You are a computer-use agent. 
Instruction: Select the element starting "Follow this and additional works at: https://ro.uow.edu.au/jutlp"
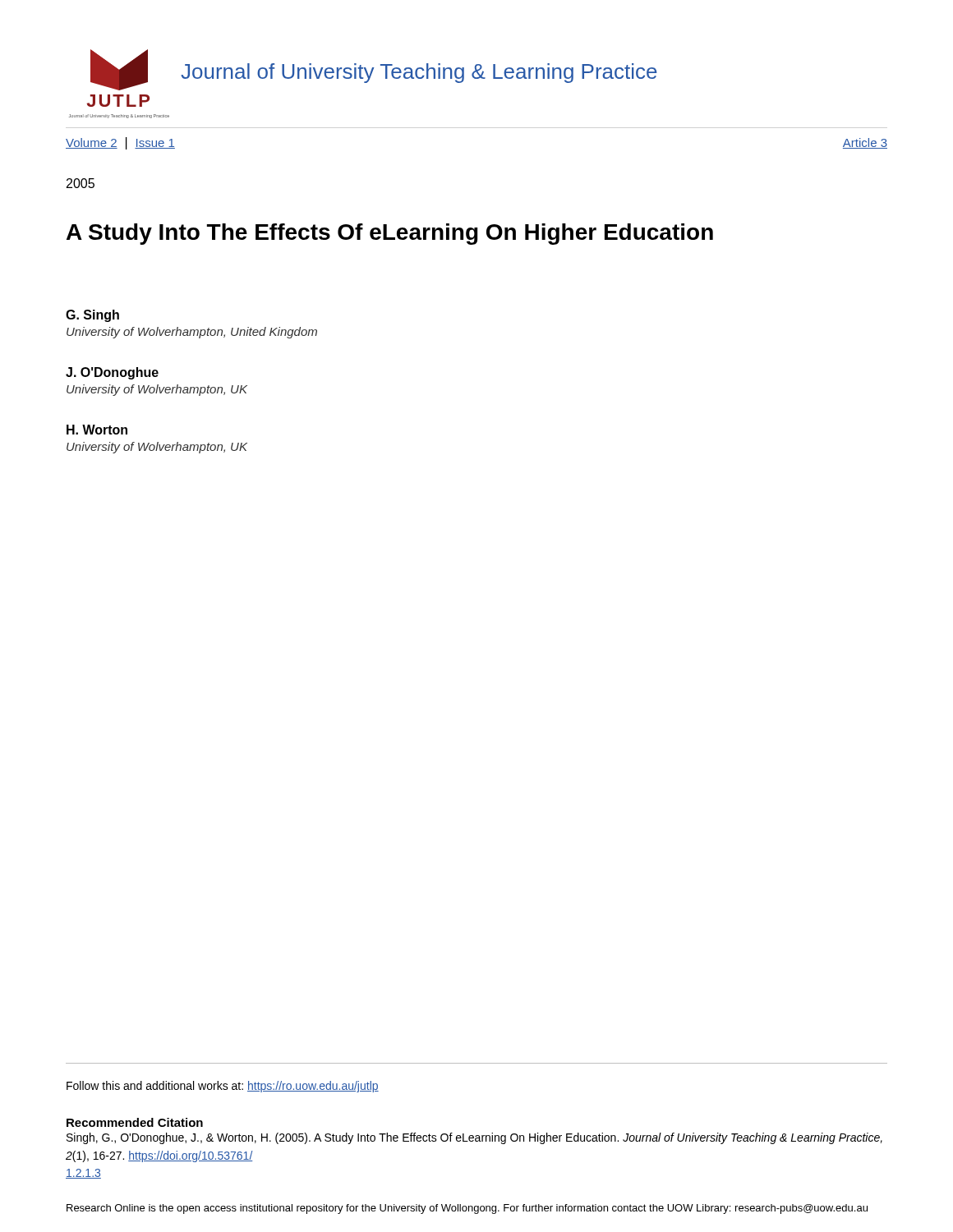(222, 1086)
